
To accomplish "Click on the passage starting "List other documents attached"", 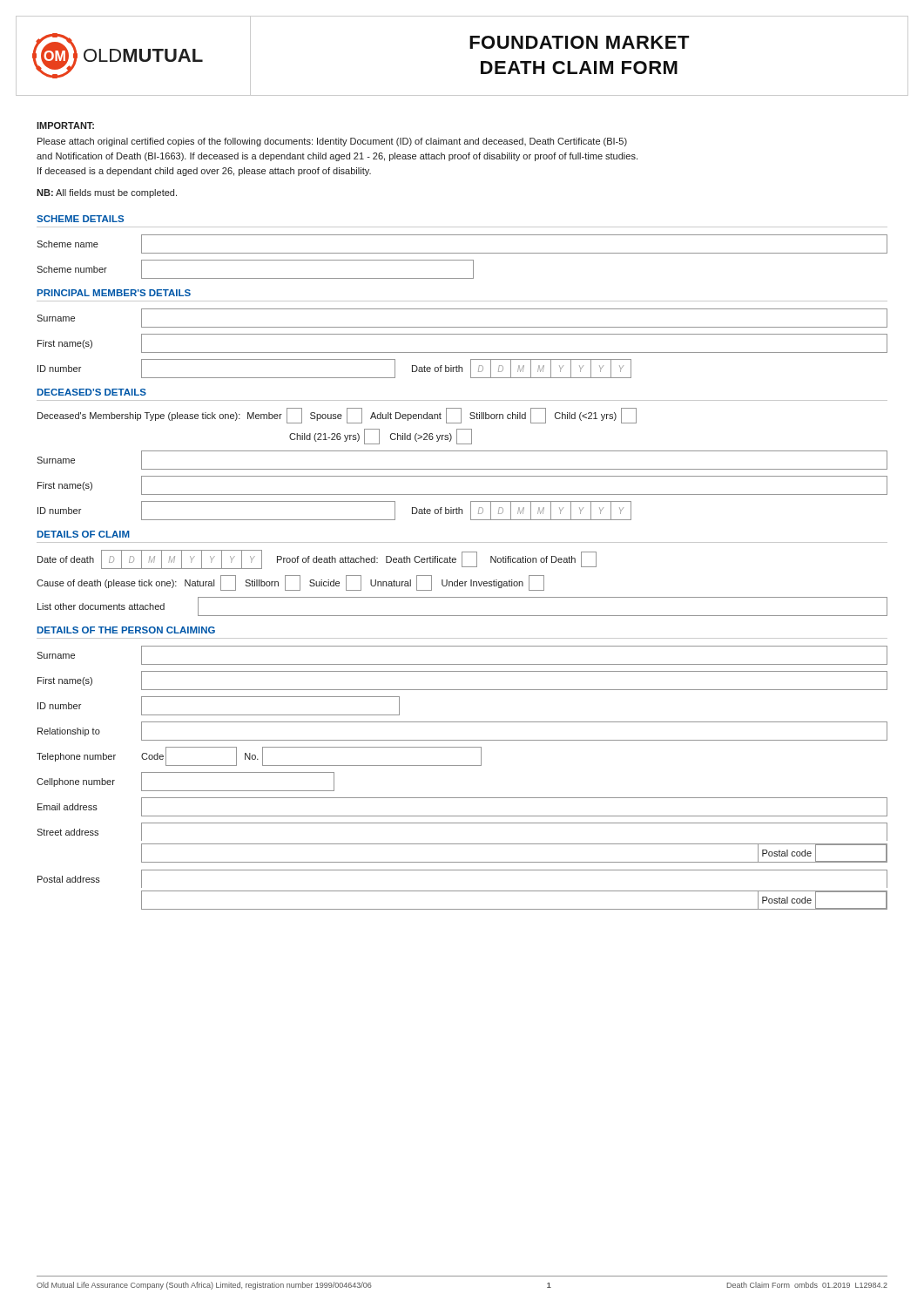I will tap(462, 607).
